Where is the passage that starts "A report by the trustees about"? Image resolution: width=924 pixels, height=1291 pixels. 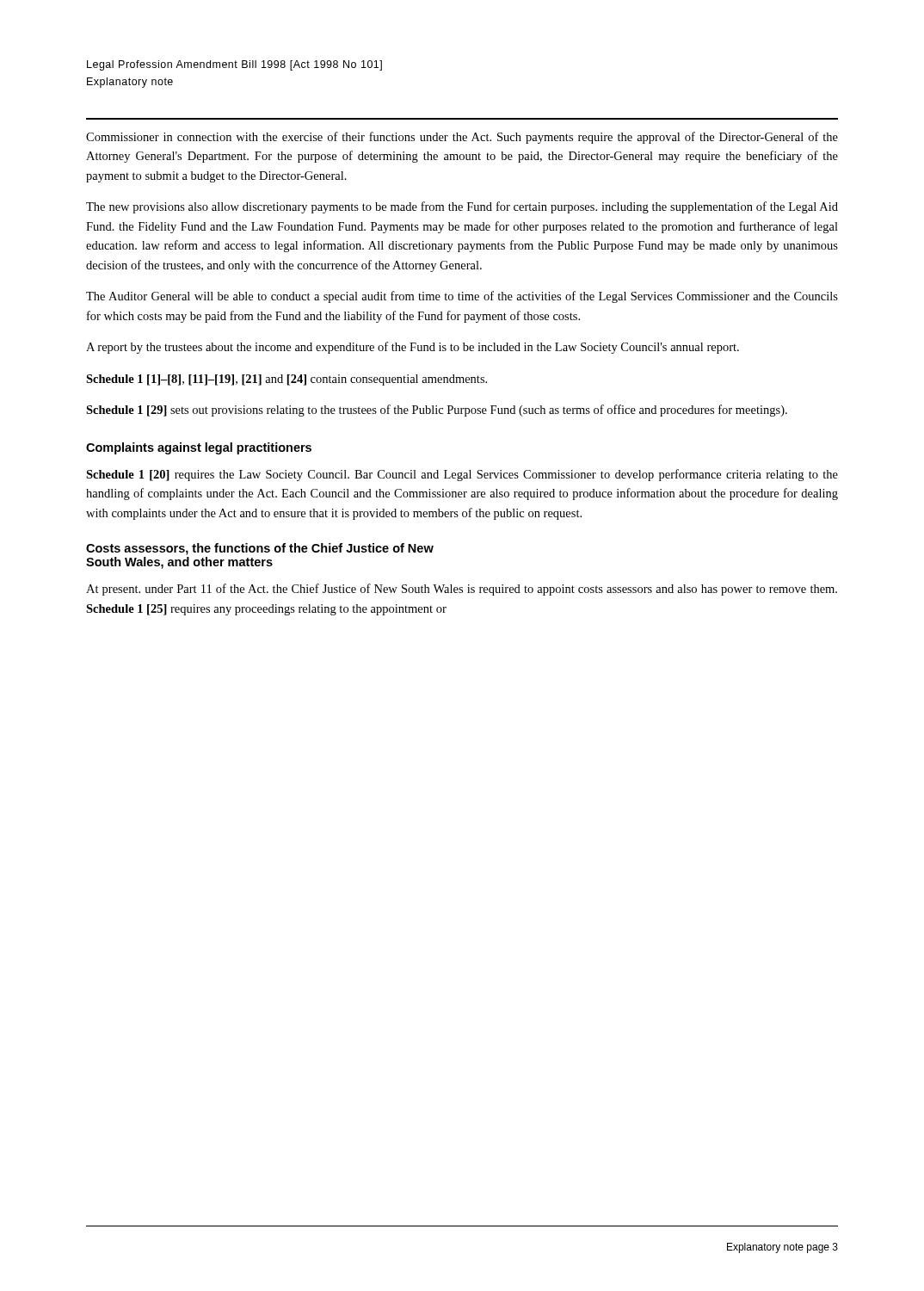413,347
